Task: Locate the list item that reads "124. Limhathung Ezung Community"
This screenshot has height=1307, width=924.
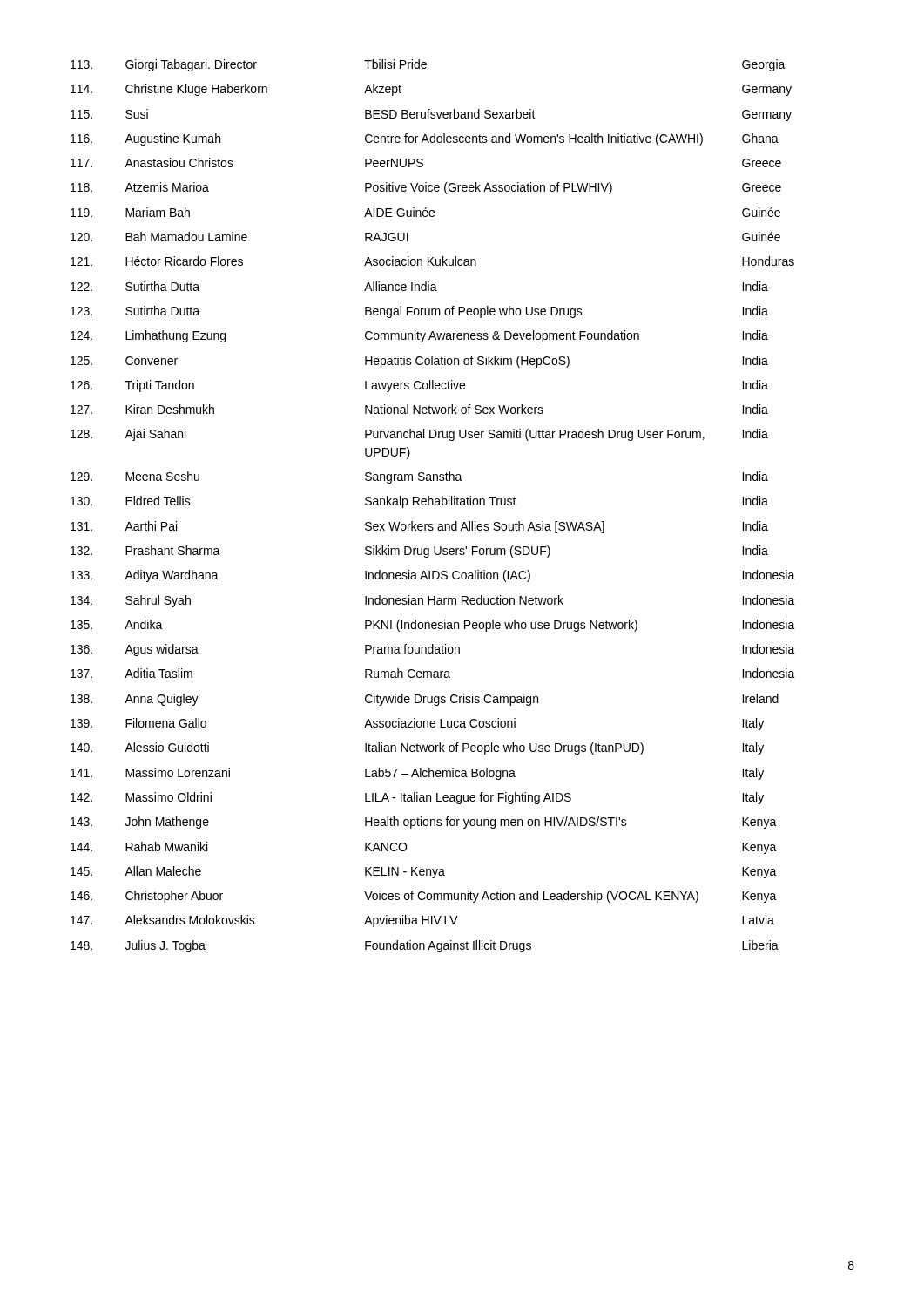Action: [462, 336]
